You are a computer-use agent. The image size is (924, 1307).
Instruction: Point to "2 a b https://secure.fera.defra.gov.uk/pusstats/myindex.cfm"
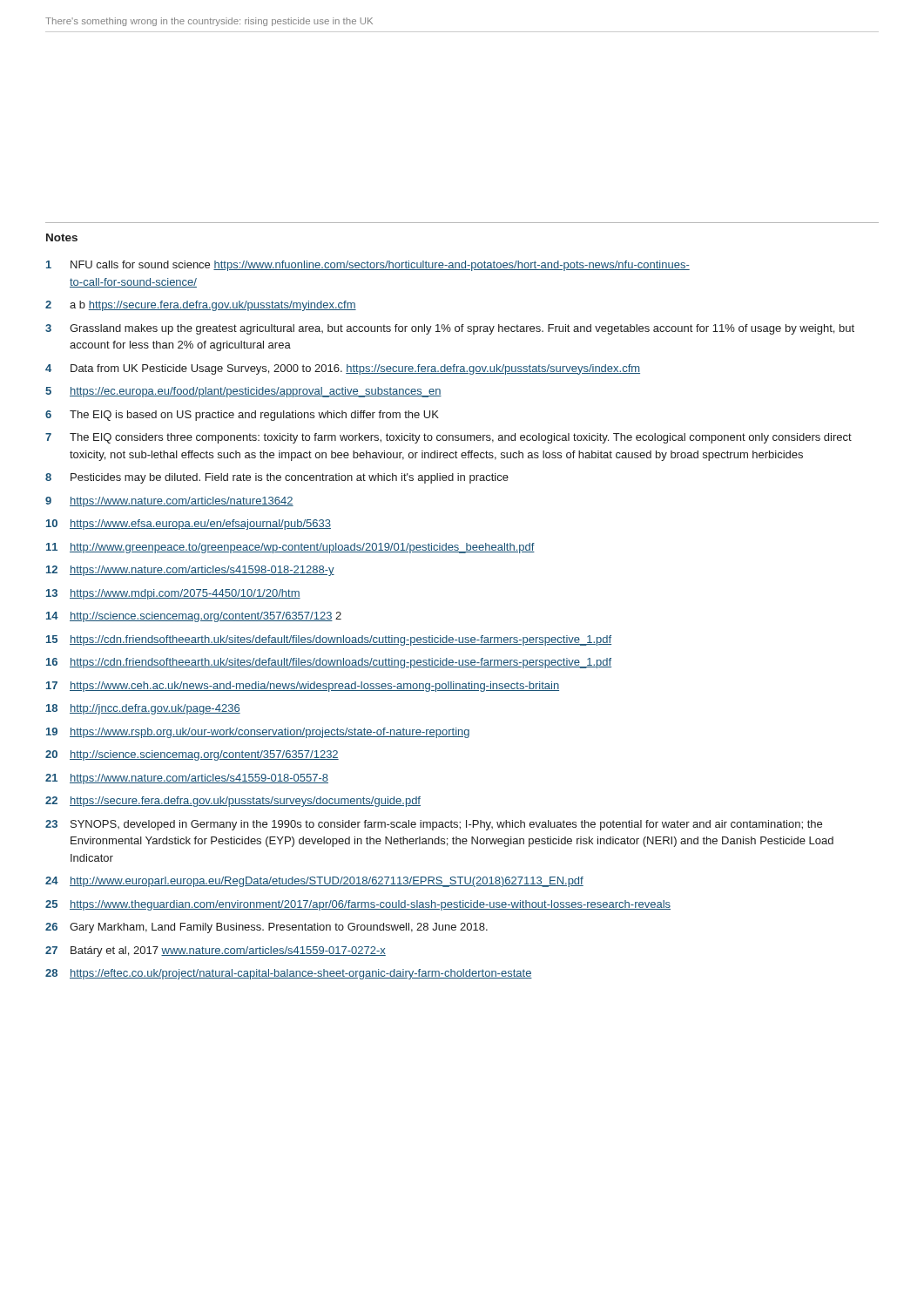[x=201, y=305]
